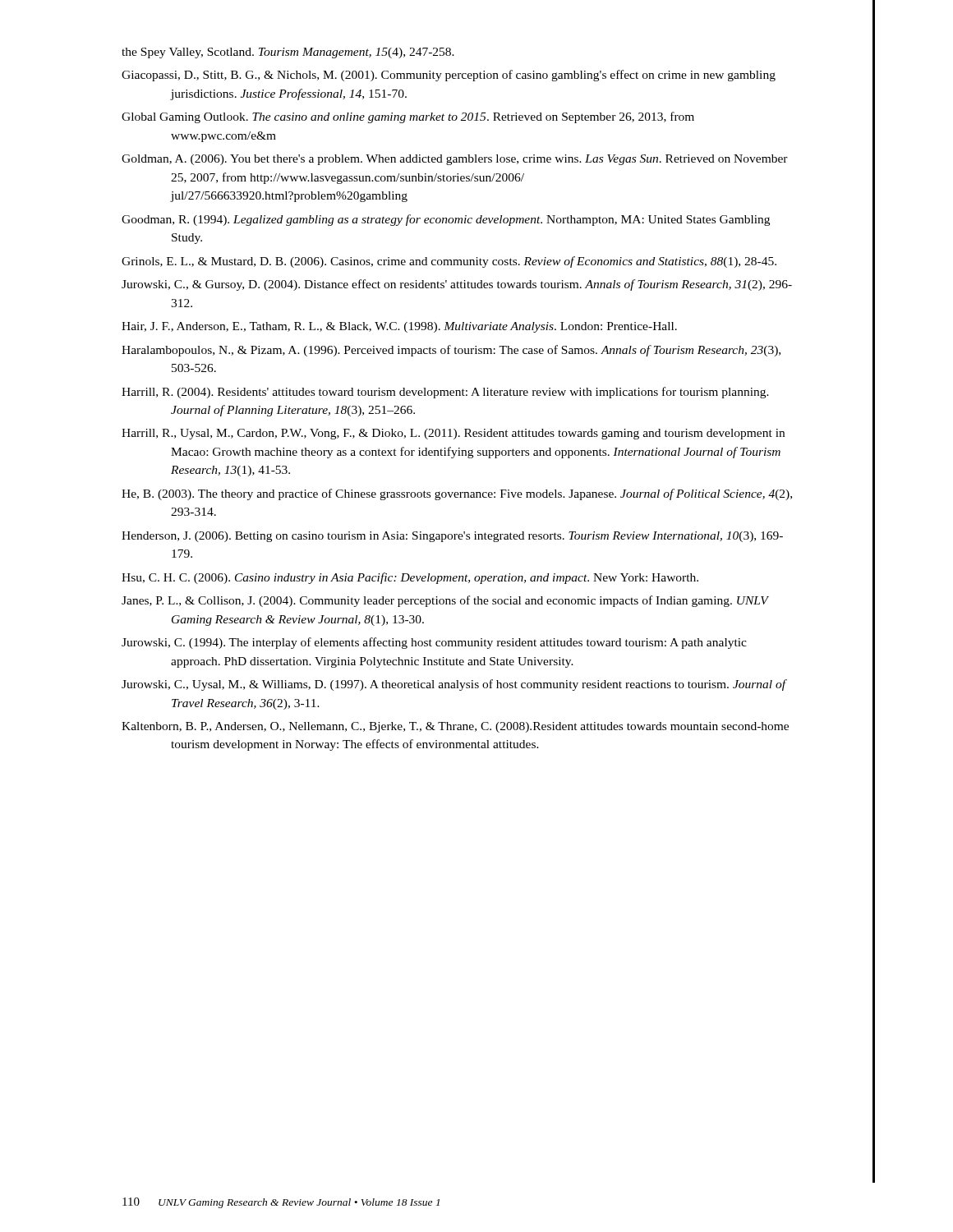Viewport: 953px width, 1232px height.
Task: Select the passage starting "Harrill, R. (2004). Residents' attitudes toward tourism development:"
Action: (445, 400)
